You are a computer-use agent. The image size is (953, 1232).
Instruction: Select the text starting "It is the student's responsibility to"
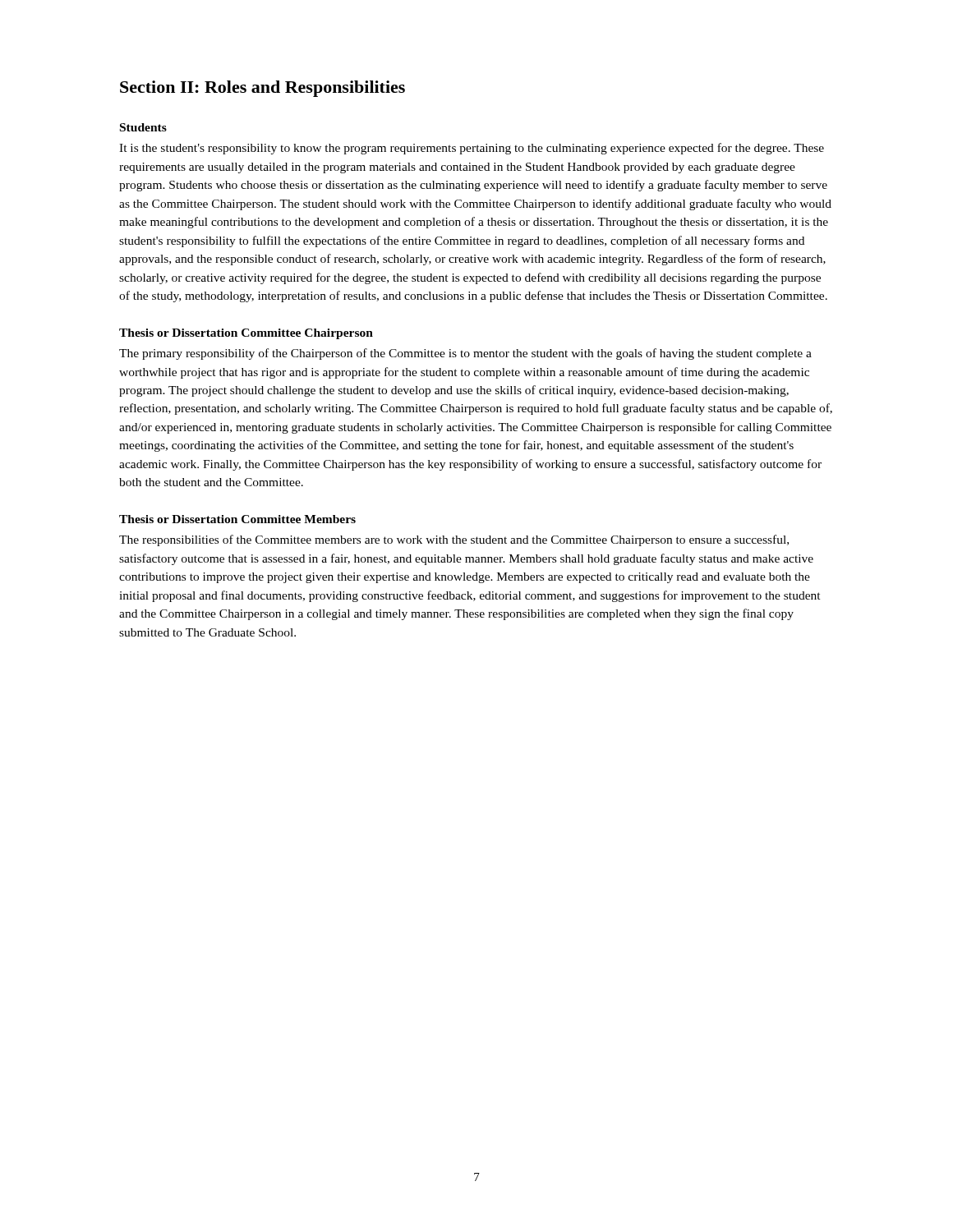click(x=475, y=222)
